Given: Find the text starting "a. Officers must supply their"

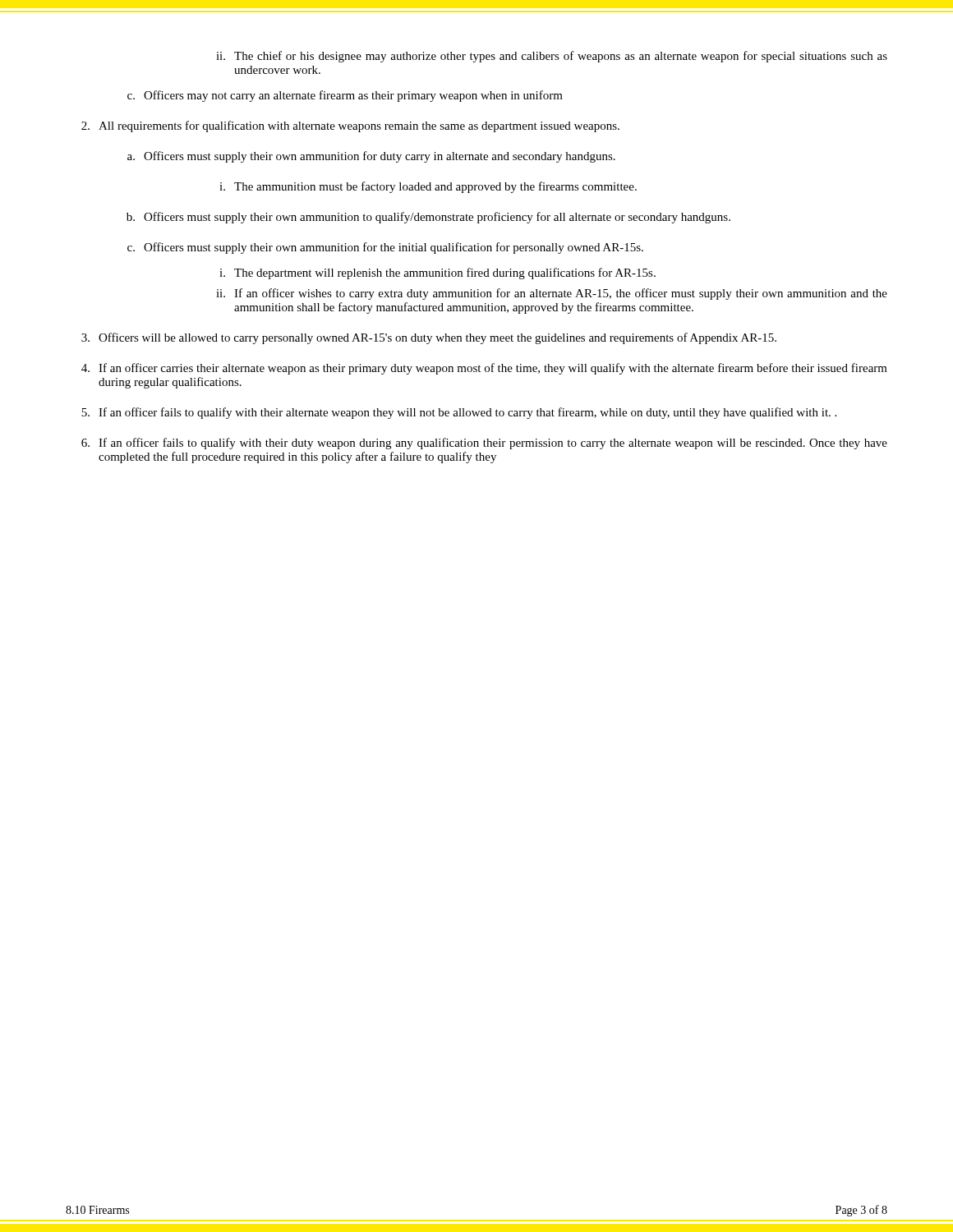Looking at the screenshot, I should coord(499,156).
